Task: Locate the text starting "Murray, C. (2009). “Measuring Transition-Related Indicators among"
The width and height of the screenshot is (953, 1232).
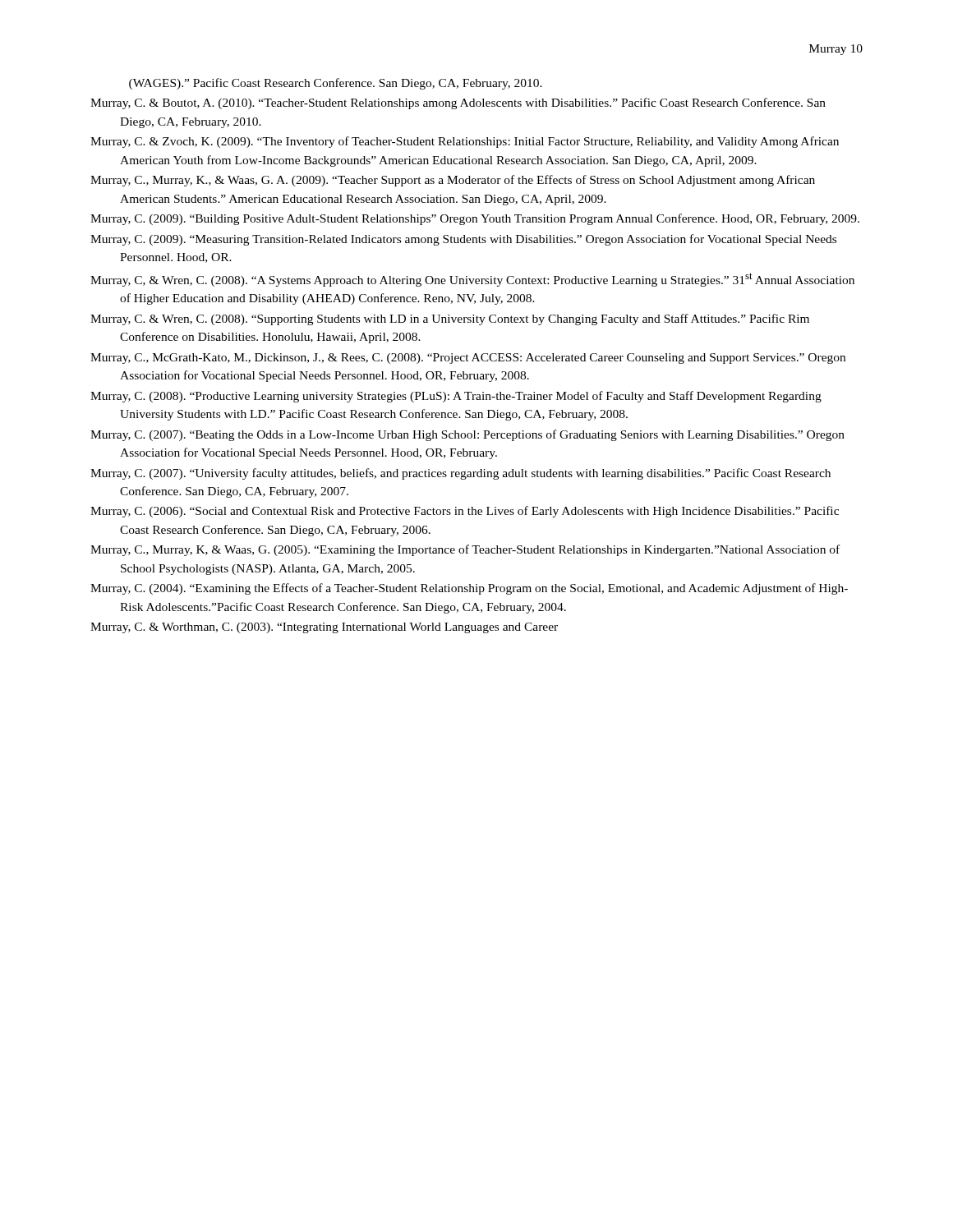Action: (464, 248)
